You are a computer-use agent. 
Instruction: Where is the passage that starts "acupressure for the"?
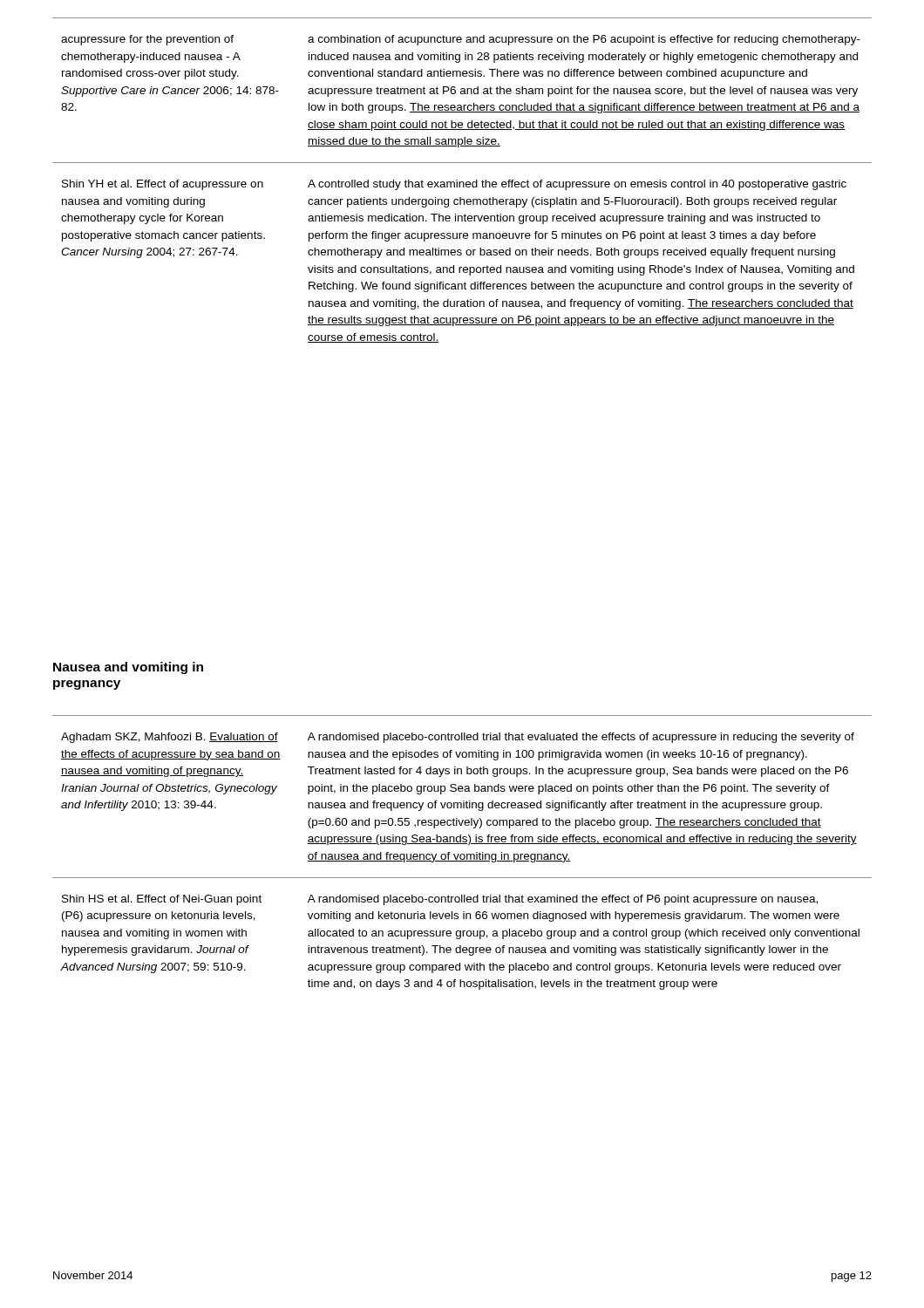click(462, 90)
